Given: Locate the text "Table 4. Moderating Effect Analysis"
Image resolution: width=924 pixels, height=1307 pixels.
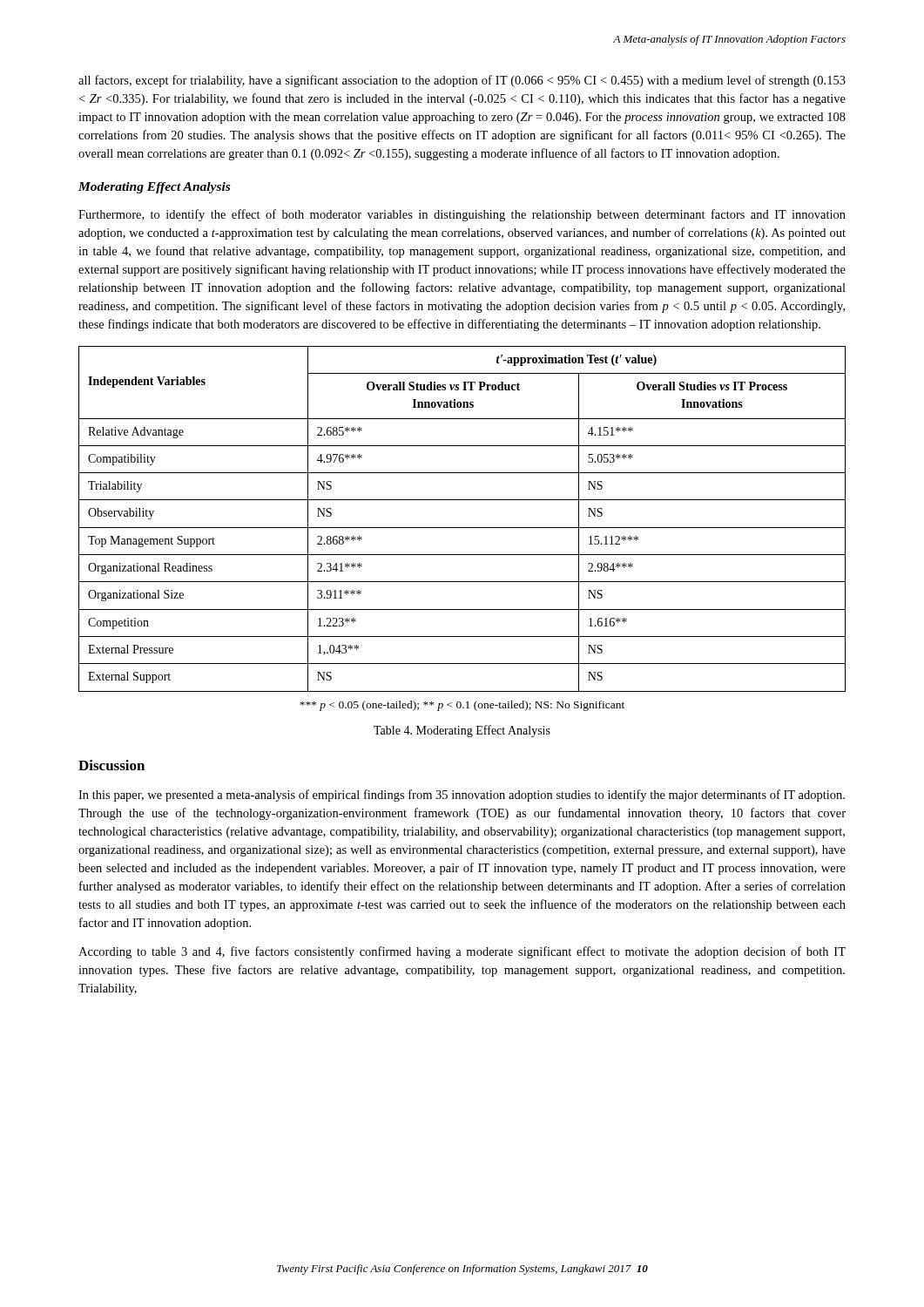Looking at the screenshot, I should [462, 731].
